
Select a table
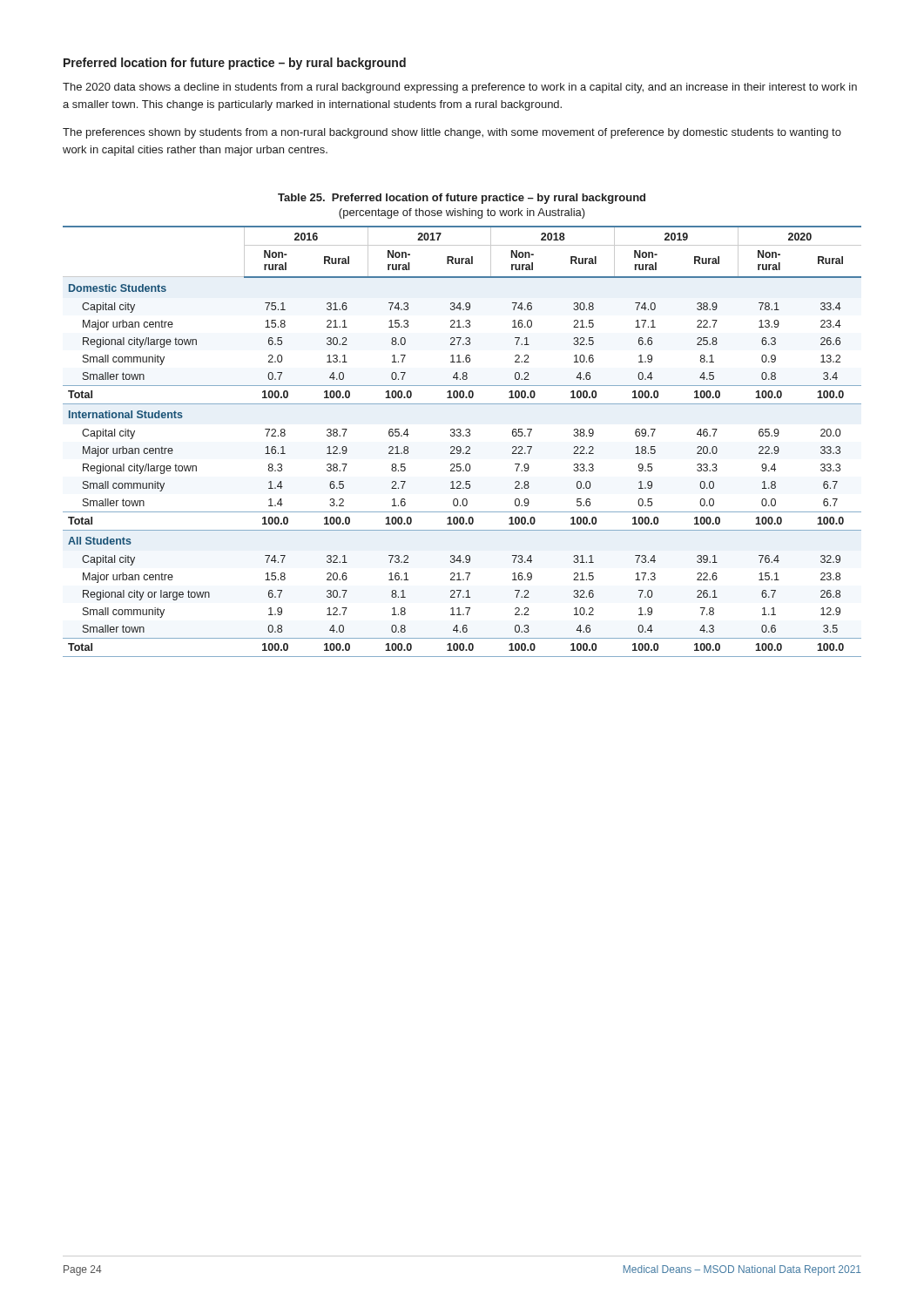[462, 441]
